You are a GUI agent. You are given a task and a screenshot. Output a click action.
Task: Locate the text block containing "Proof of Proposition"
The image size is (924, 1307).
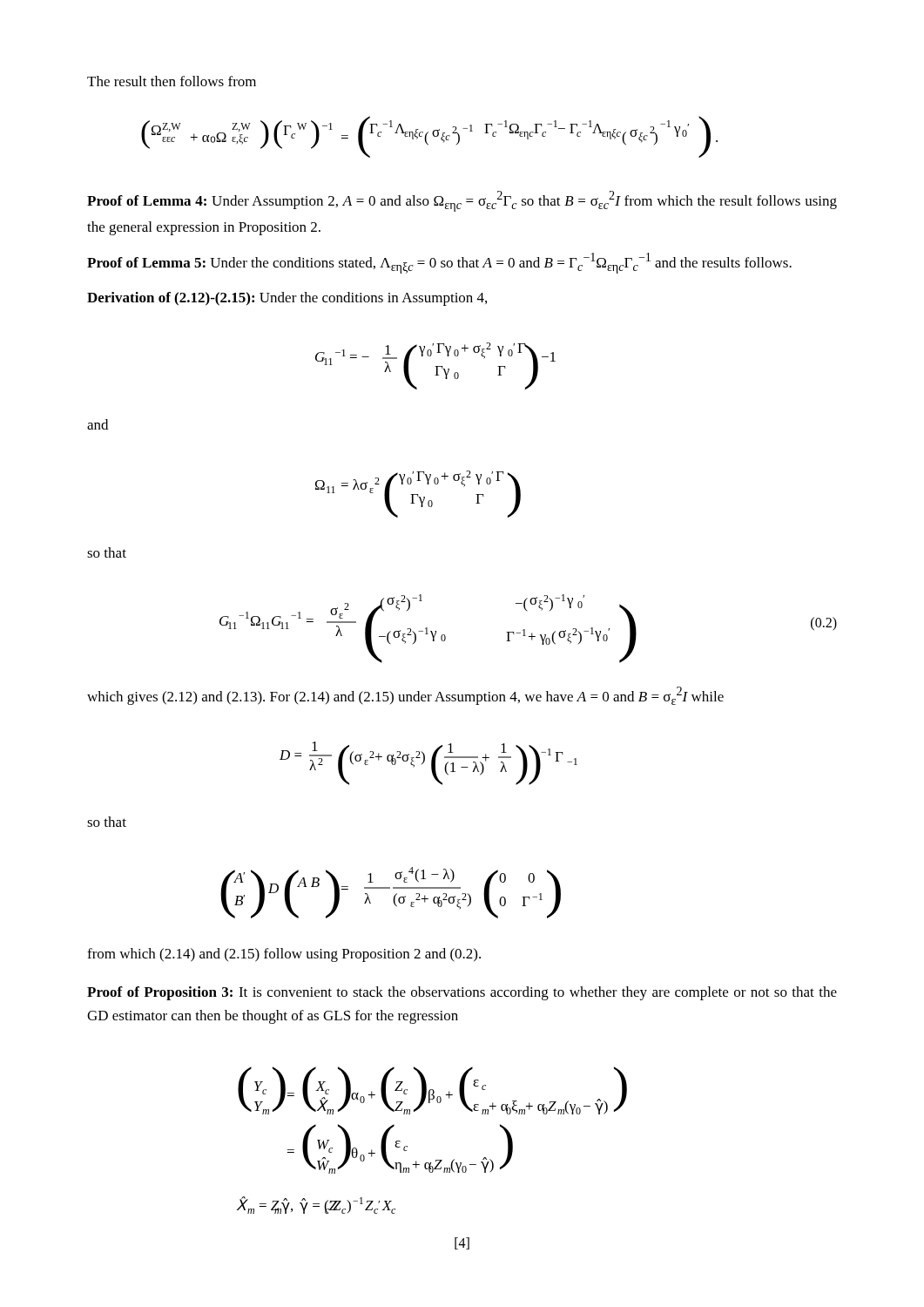click(x=462, y=1004)
